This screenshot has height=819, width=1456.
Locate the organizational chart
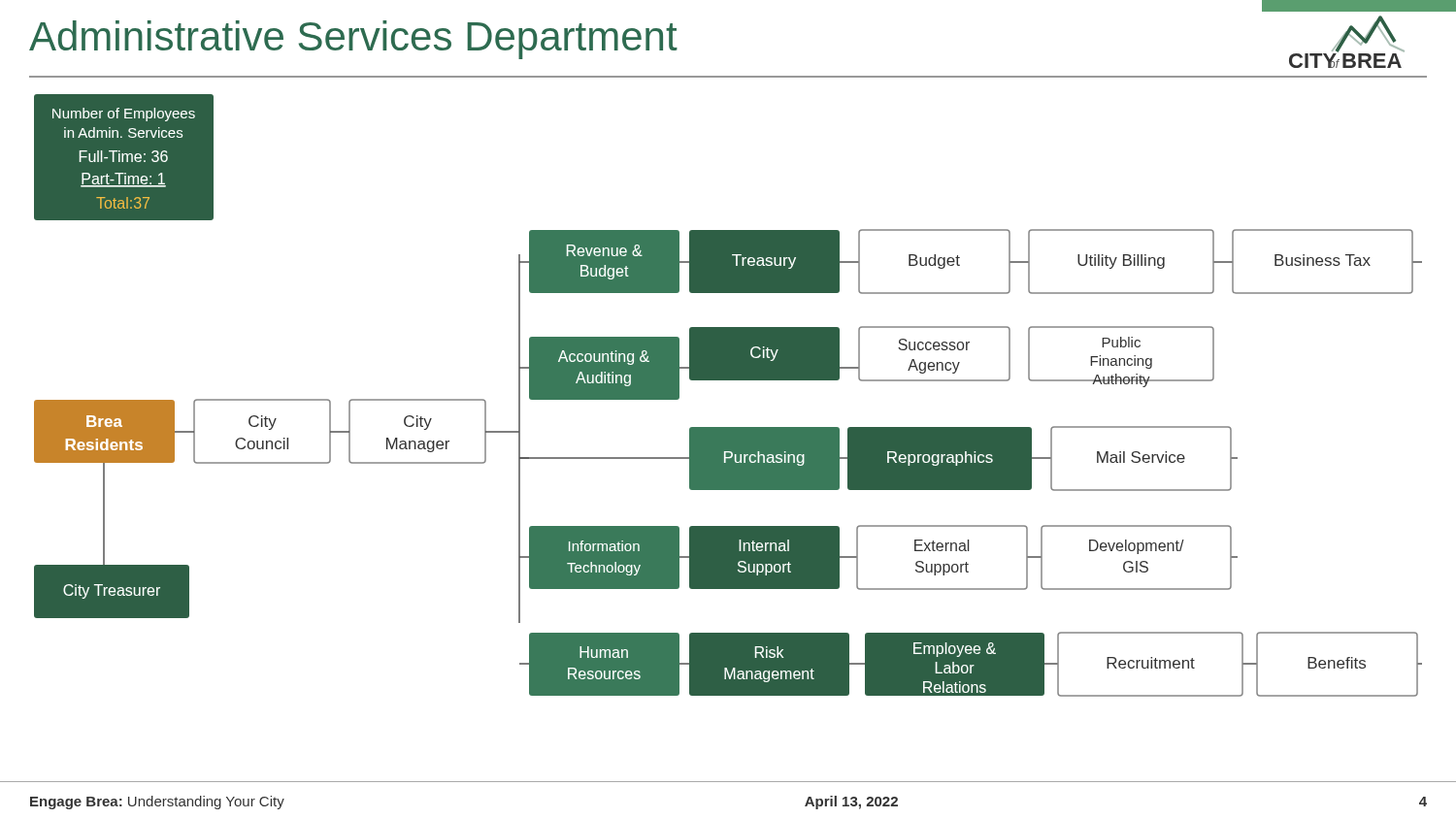(x=728, y=425)
